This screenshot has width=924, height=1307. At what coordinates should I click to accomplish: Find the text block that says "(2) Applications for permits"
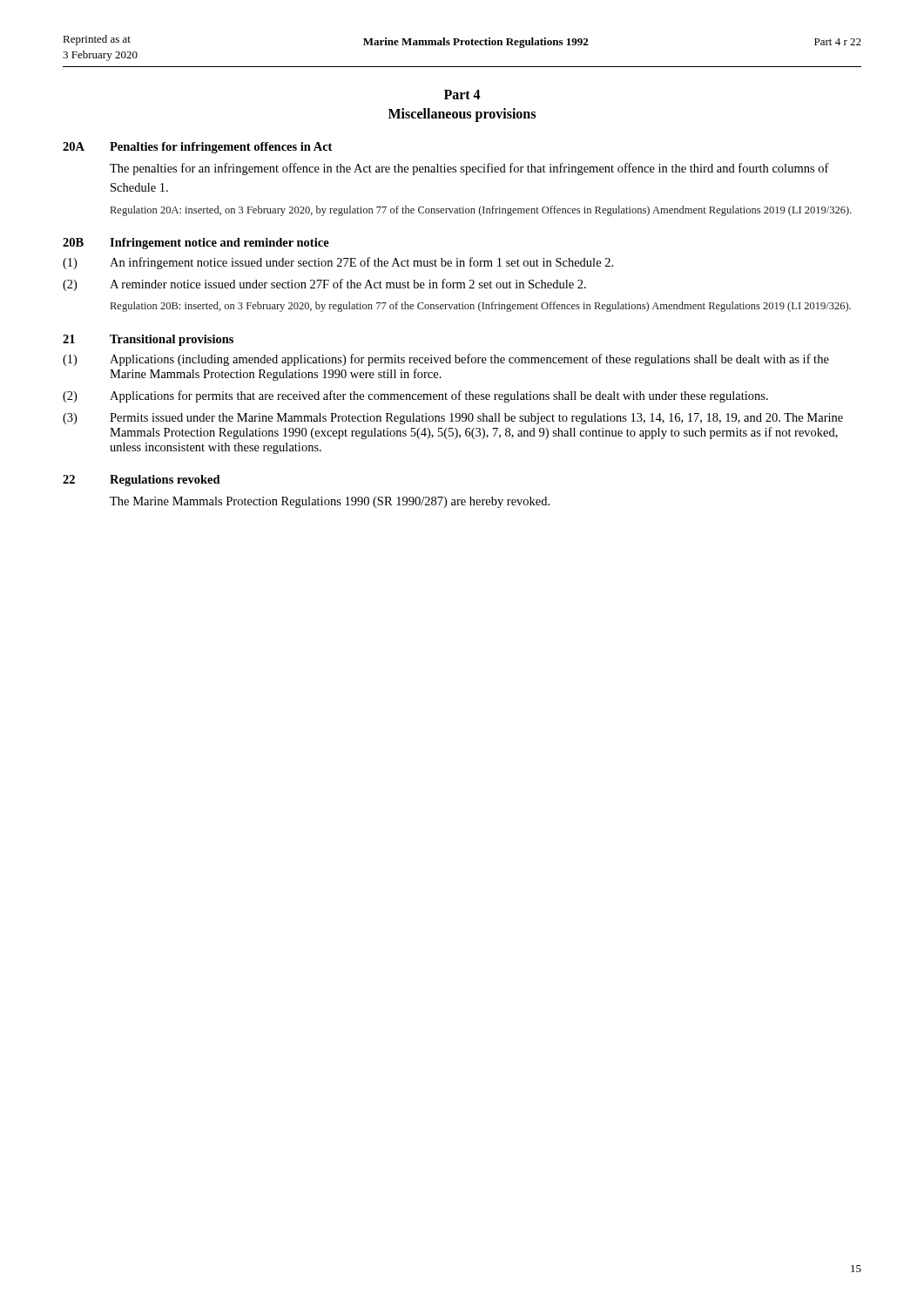point(462,396)
